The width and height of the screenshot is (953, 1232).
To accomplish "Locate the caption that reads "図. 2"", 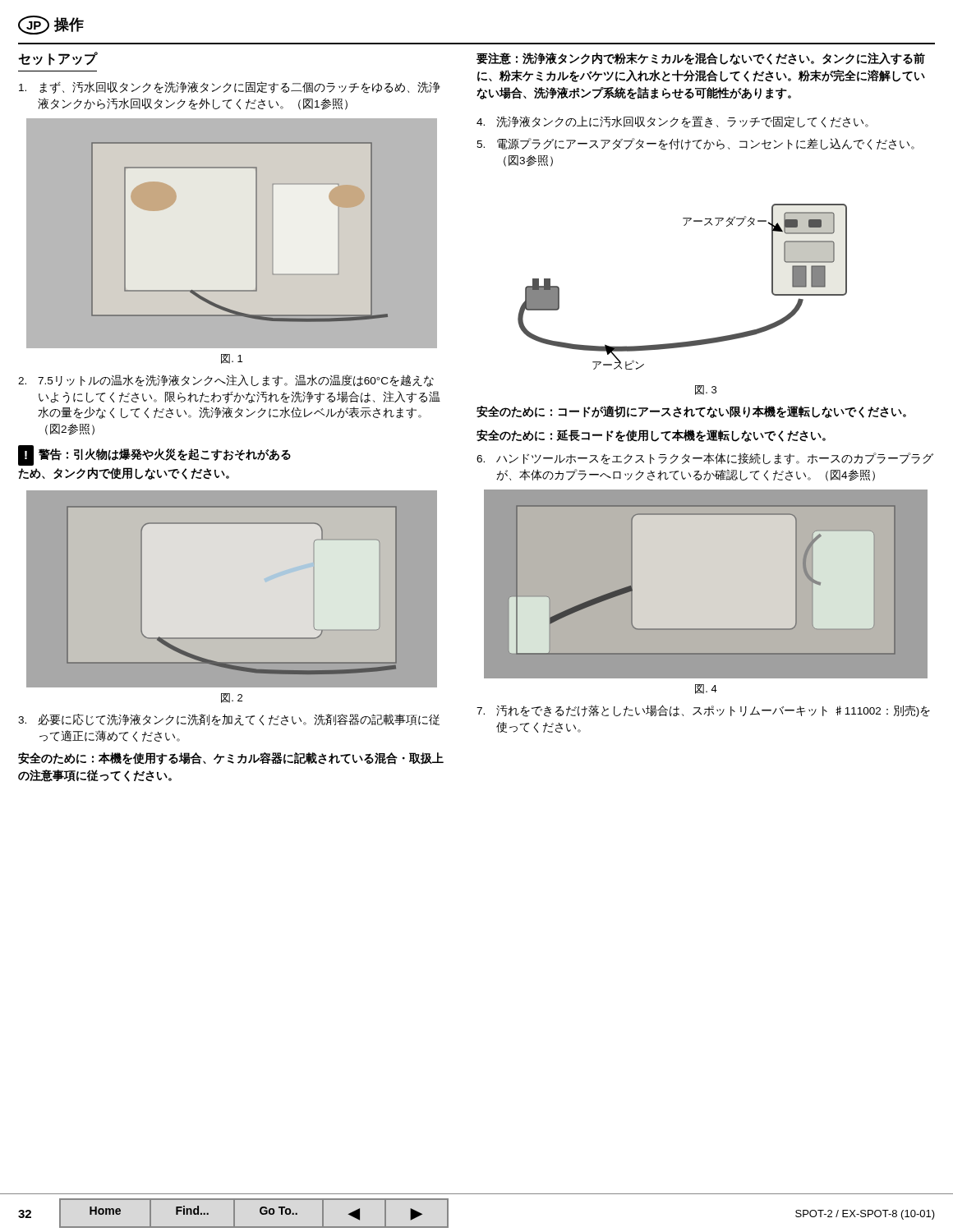I will click(x=232, y=698).
